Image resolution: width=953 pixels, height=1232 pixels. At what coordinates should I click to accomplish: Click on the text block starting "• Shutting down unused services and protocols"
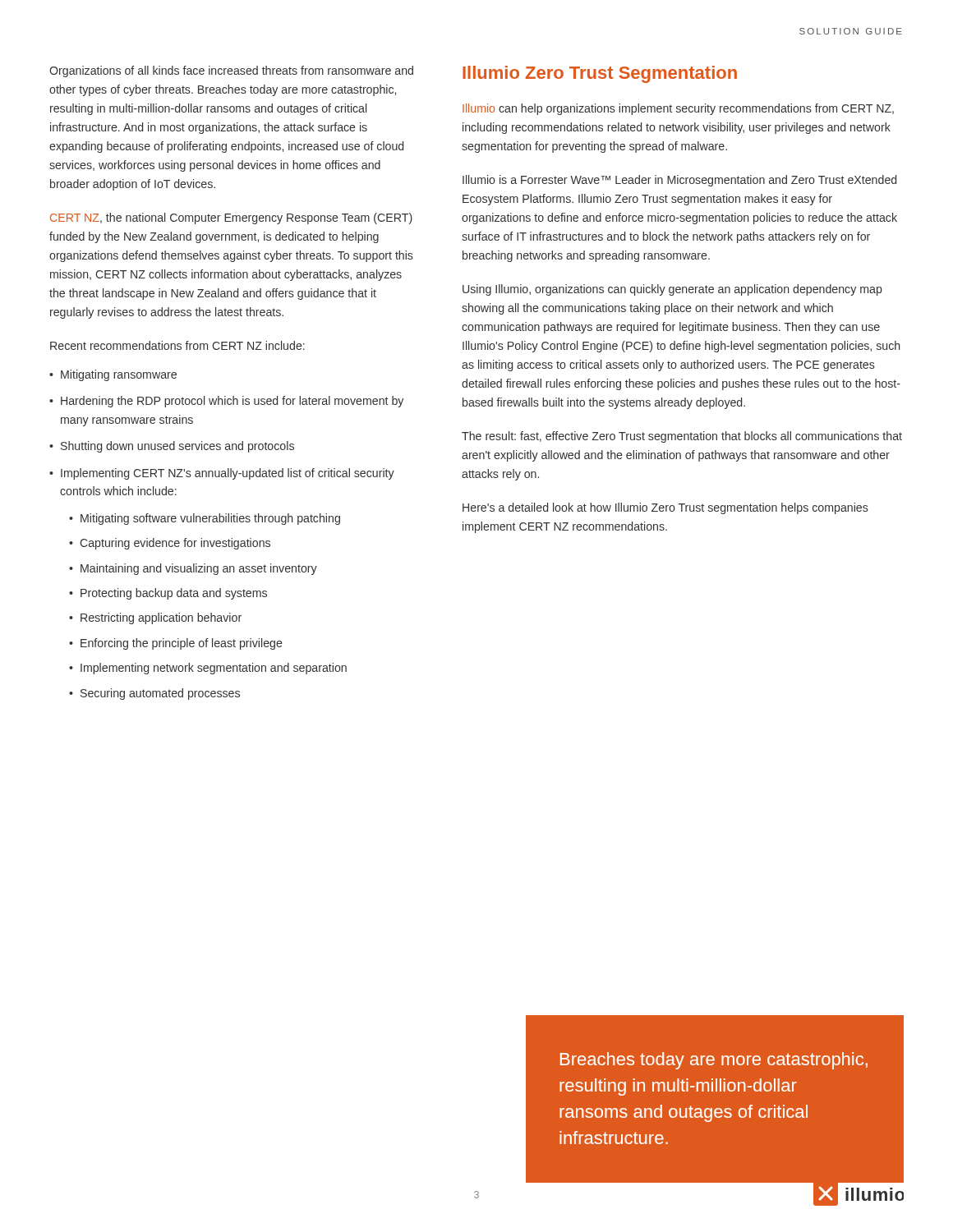point(172,446)
